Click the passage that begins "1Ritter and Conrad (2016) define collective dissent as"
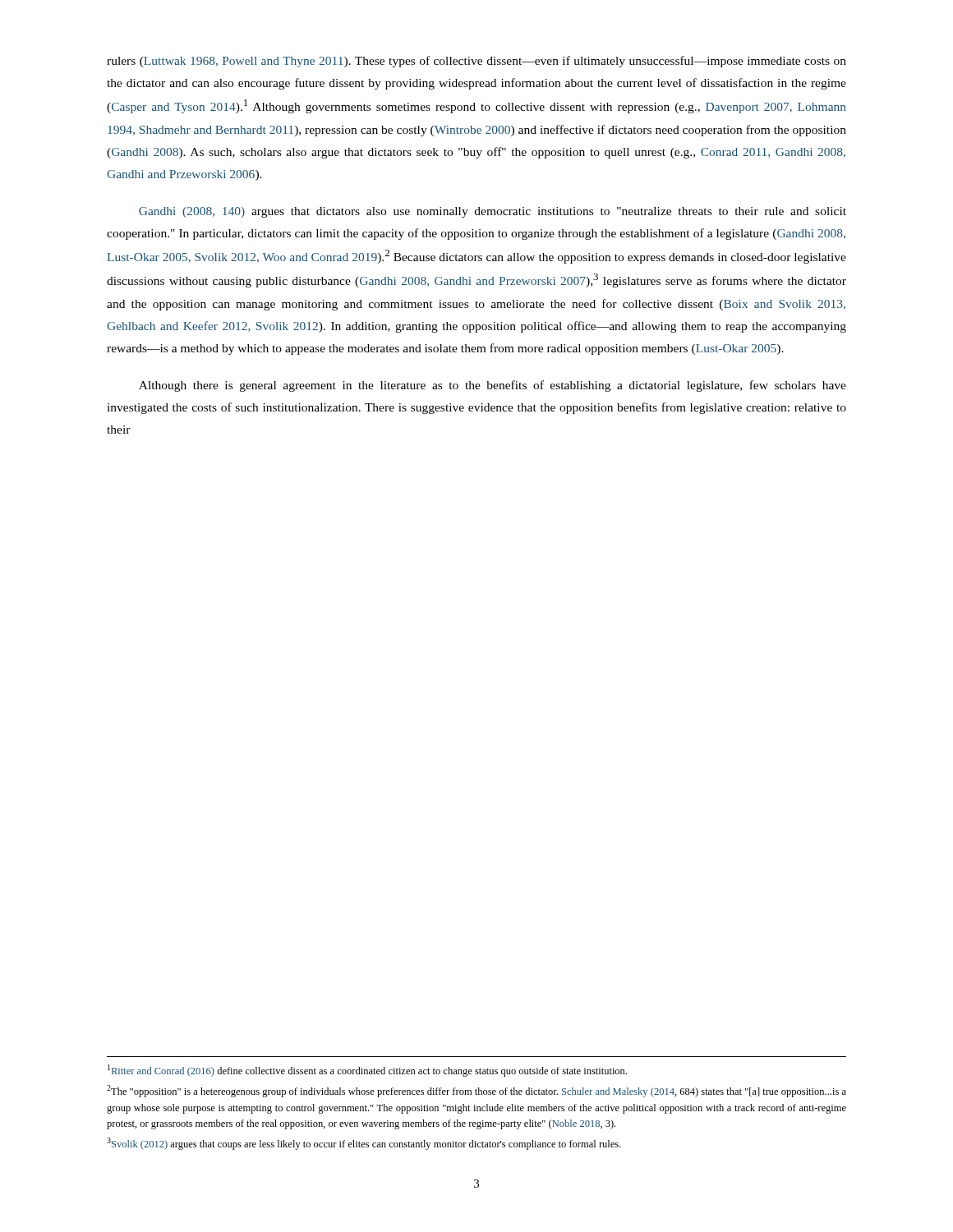953x1232 pixels. click(x=476, y=1071)
